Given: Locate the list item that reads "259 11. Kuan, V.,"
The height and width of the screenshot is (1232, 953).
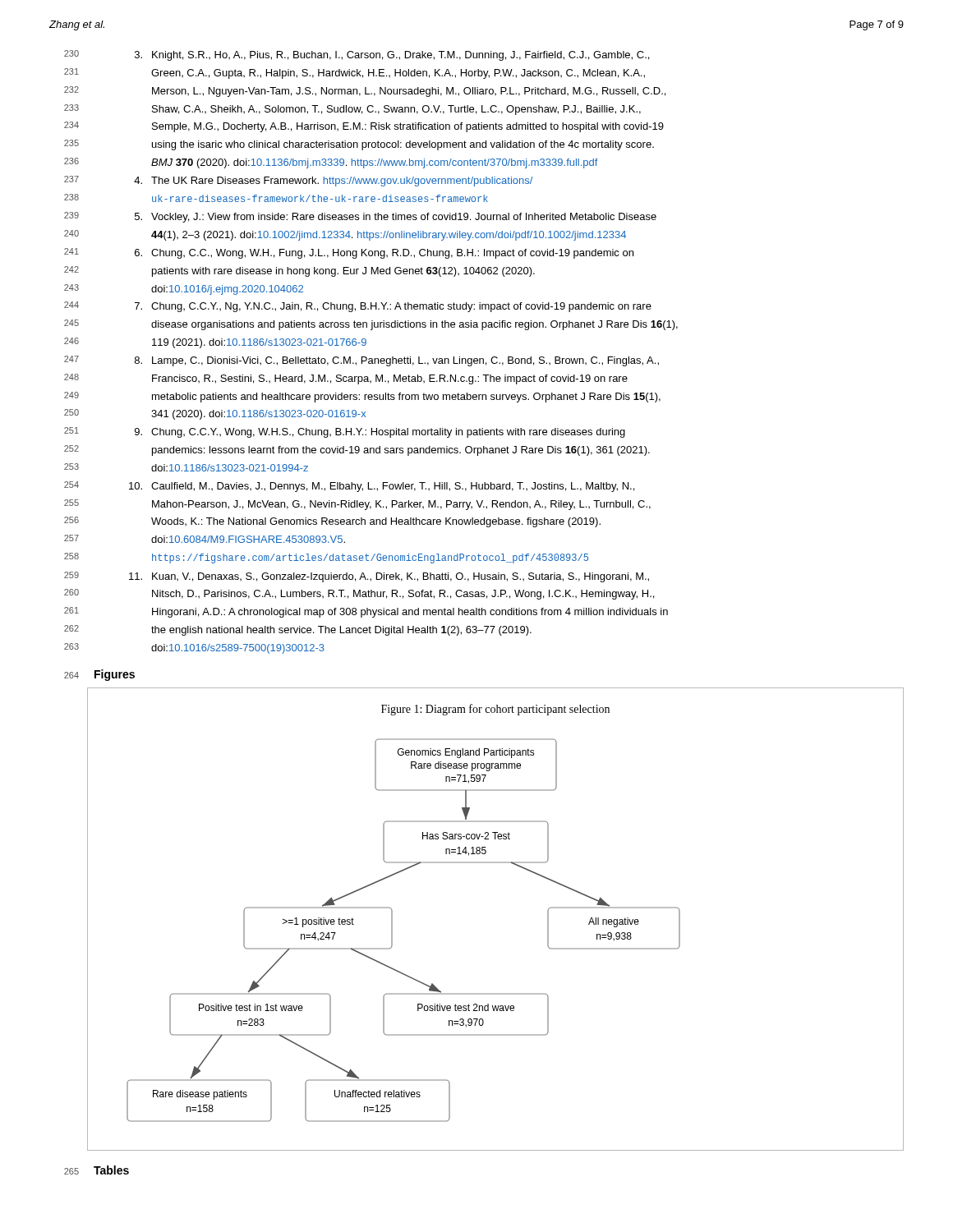Looking at the screenshot, I should [x=476, y=577].
